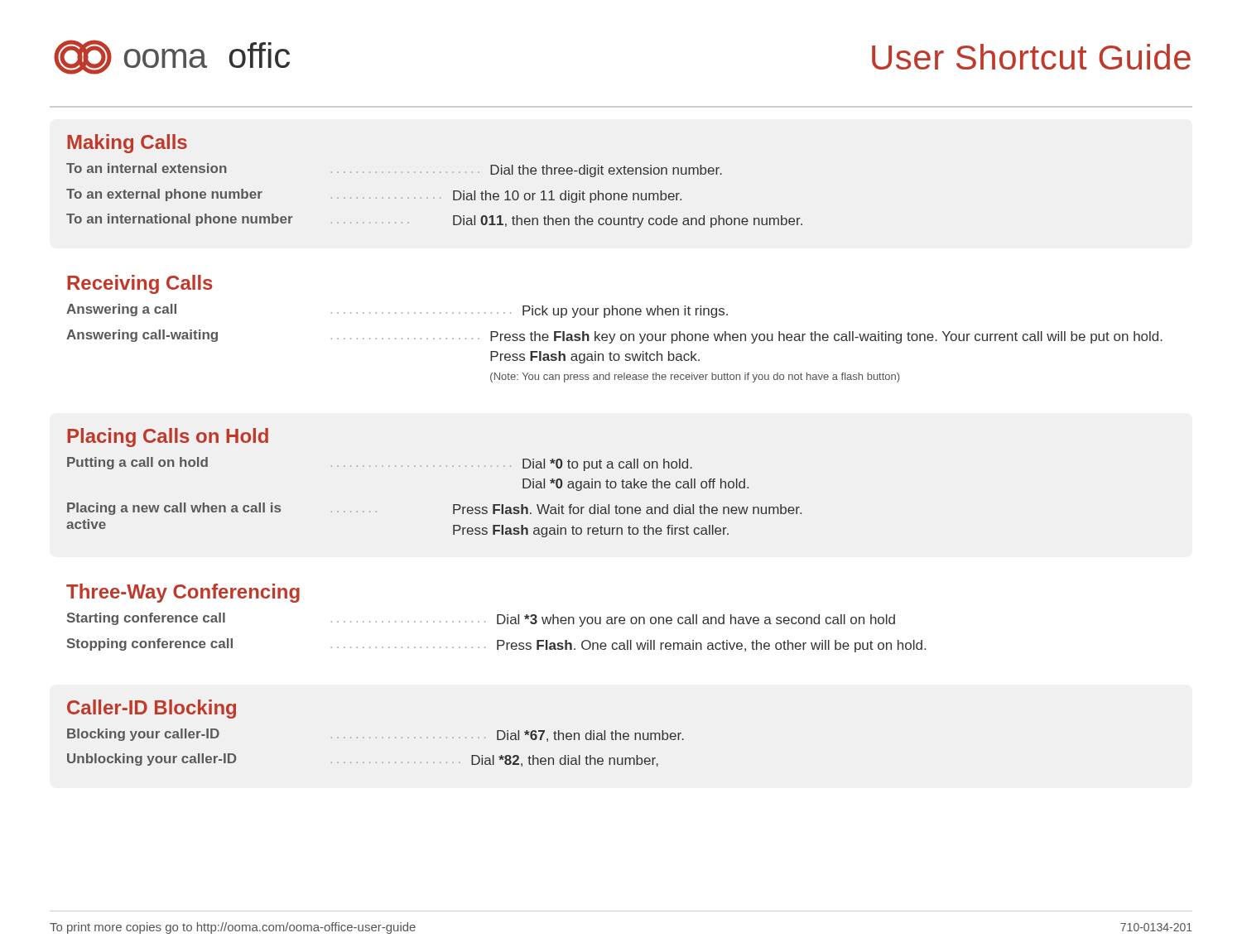1242x952 pixels.
Task: Point to the element starting "To an international phone number ............."
Action: [x=621, y=222]
